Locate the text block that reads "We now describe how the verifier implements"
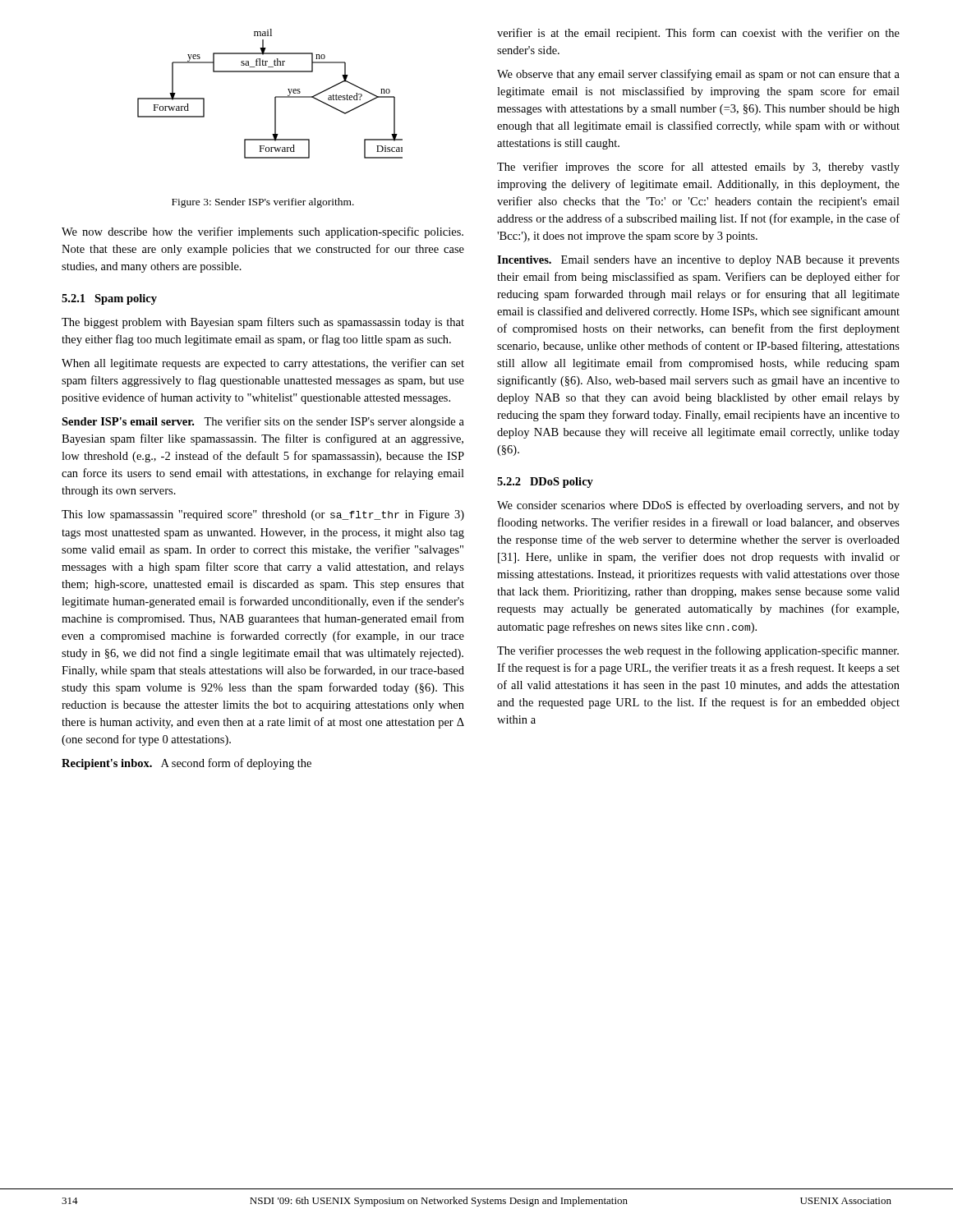Image resolution: width=953 pixels, height=1232 pixels. 263,249
